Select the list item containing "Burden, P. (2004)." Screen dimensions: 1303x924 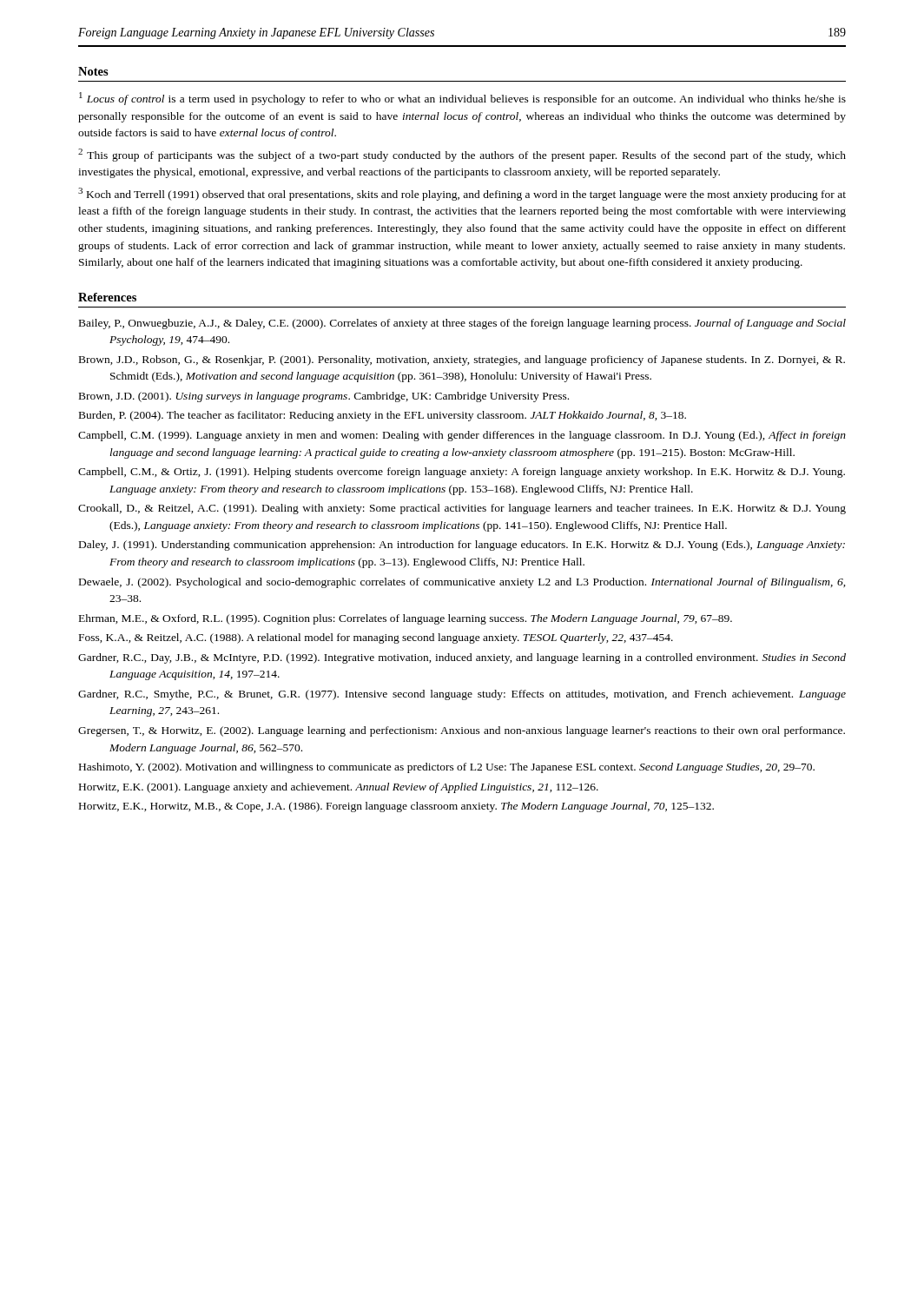383,415
